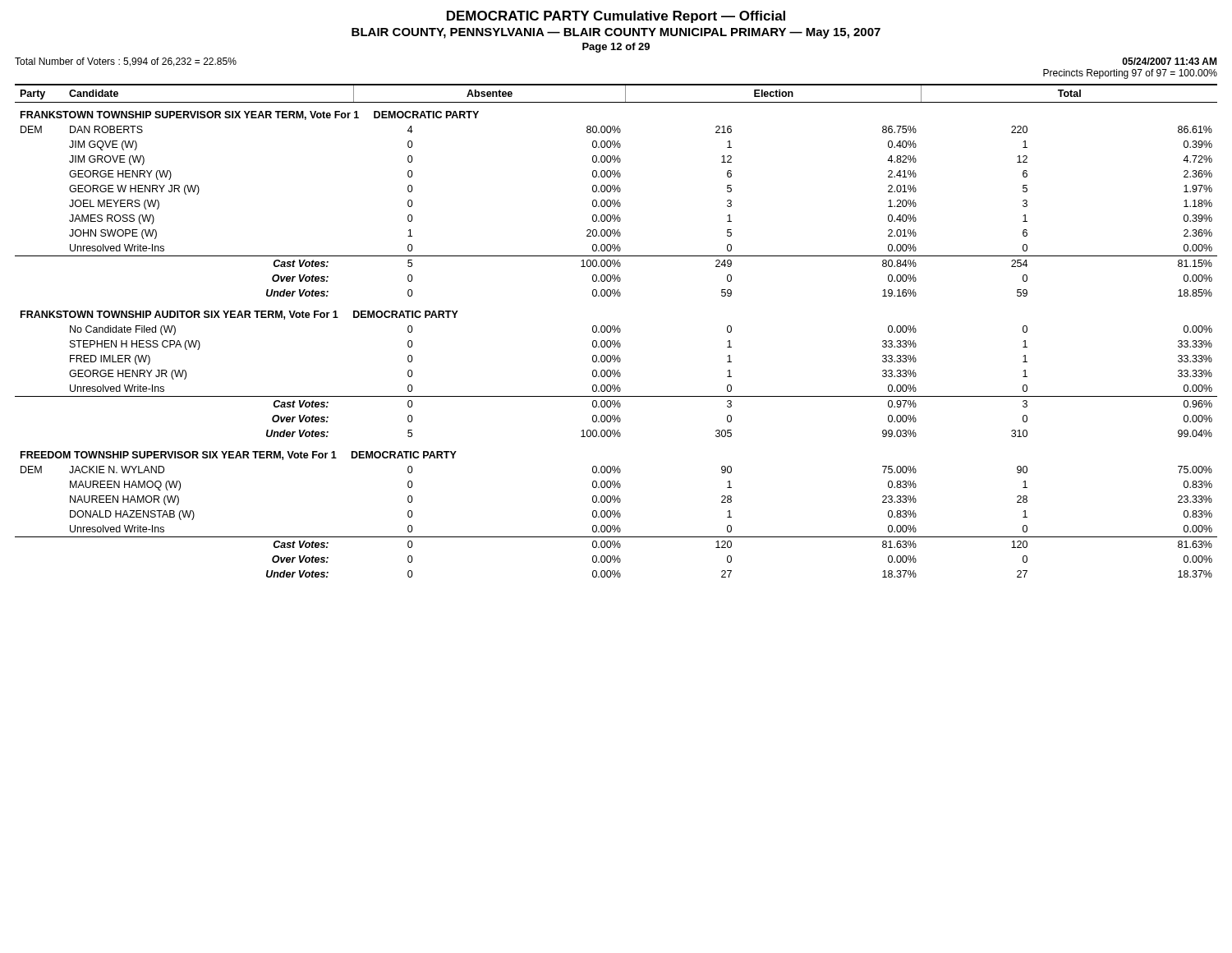Find the table
Viewport: 1232px width, 953px height.
(616, 333)
